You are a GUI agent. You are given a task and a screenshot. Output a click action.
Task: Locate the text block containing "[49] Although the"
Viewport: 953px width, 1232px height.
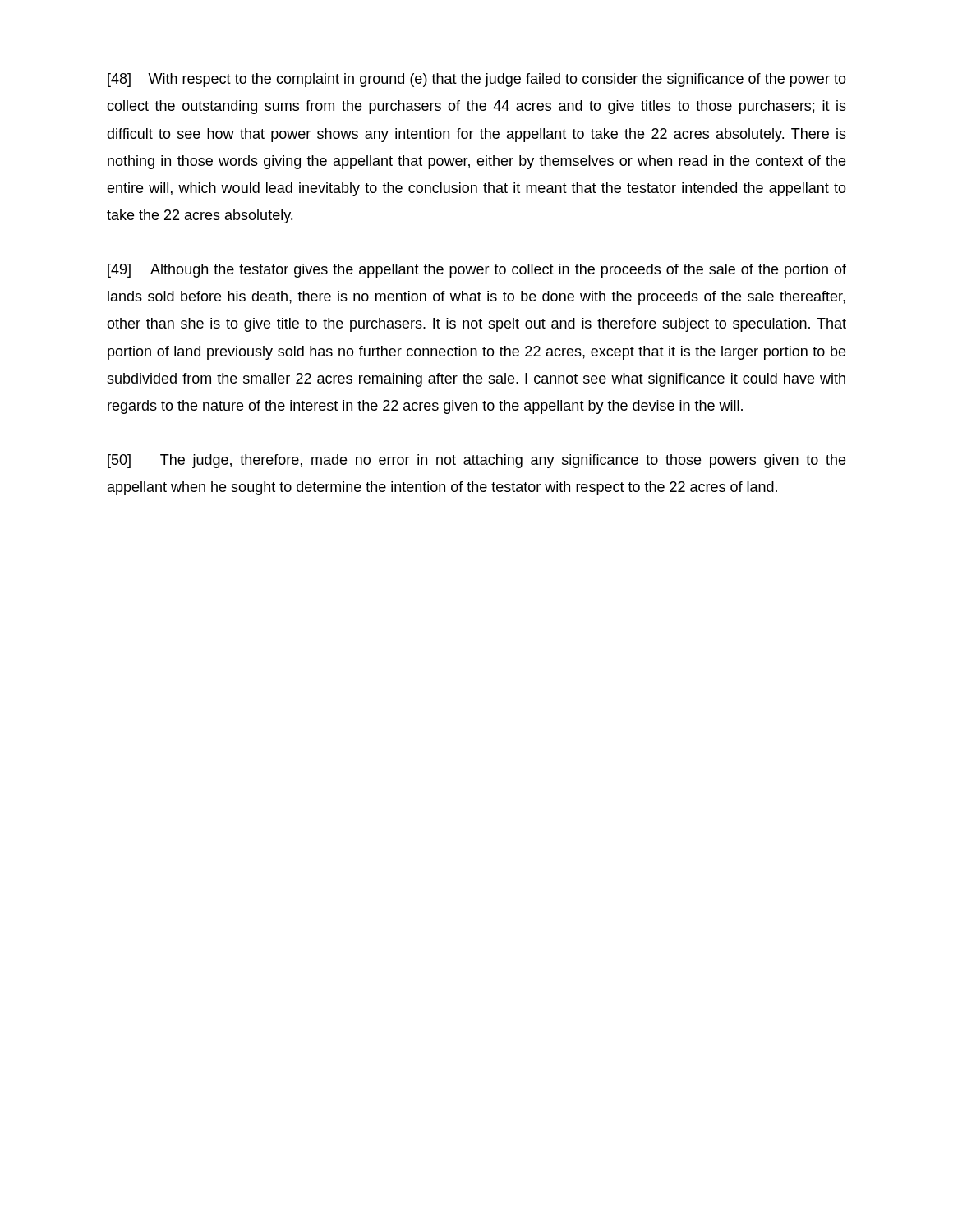pos(476,338)
